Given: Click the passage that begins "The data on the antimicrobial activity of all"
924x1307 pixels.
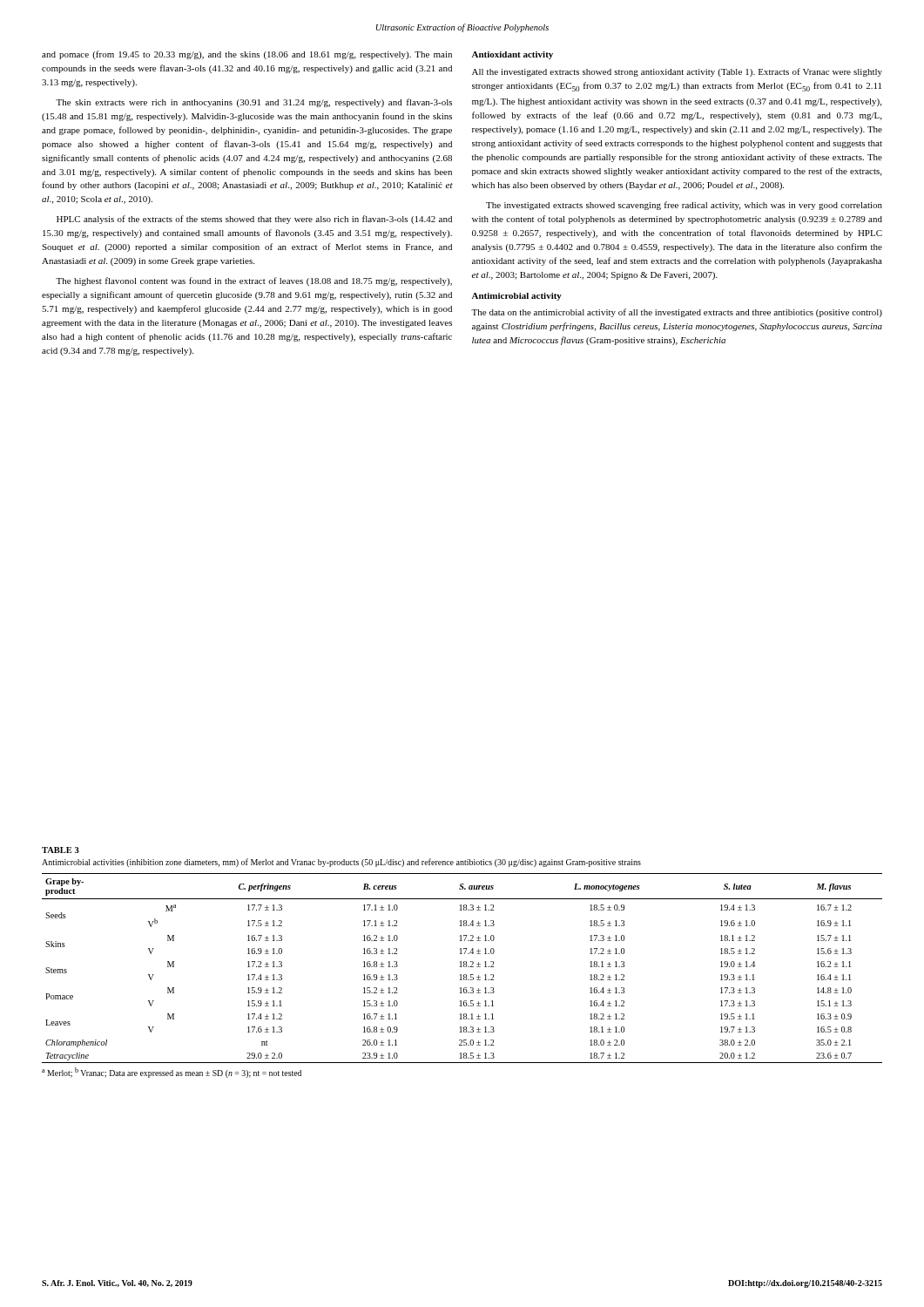Looking at the screenshot, I should [x=677, y=327].
